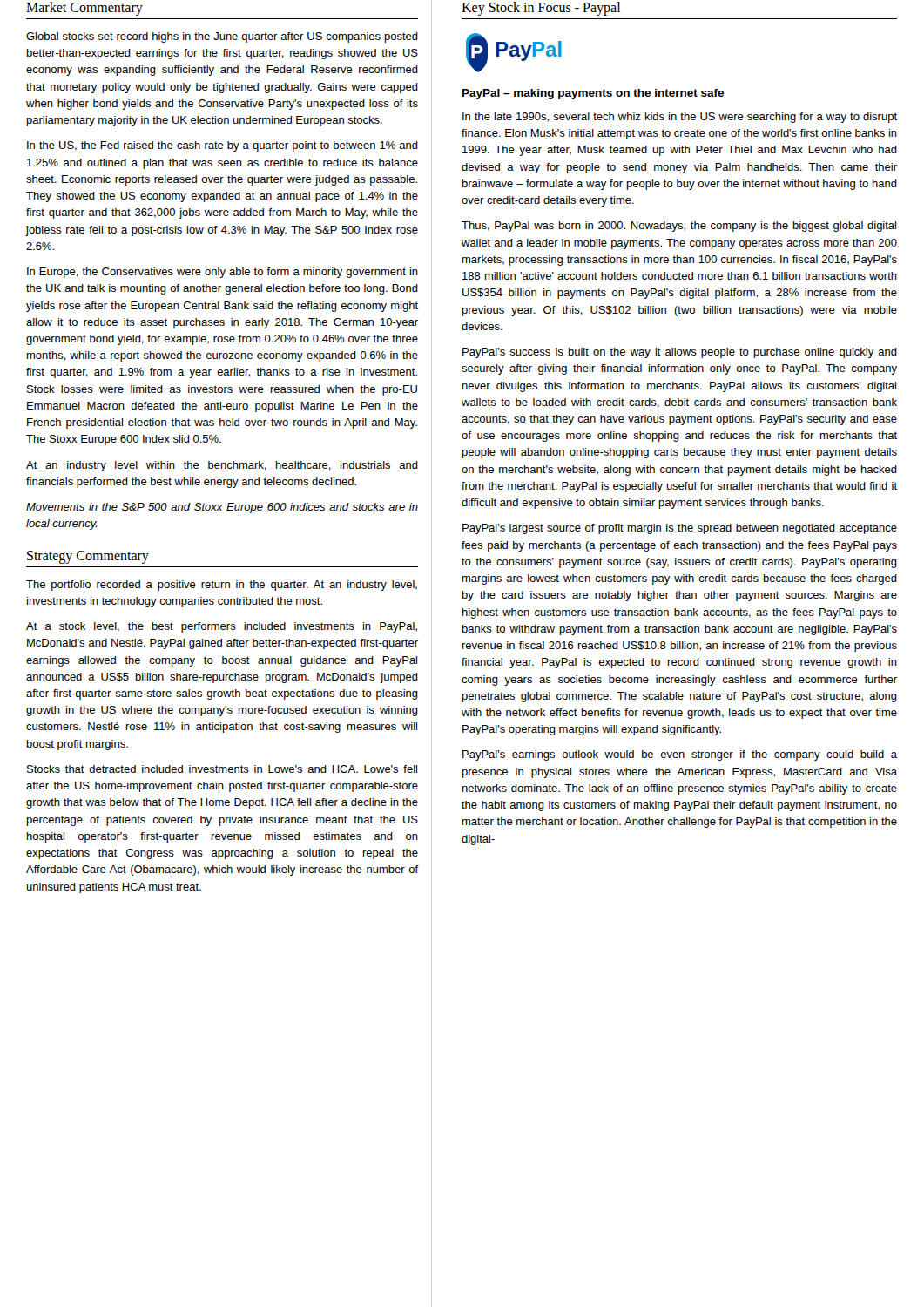Find the text starting "In the US, the Fed raised the"
Screen dimensions: 1307x924
pyautogui.click(x=222, y=196)
